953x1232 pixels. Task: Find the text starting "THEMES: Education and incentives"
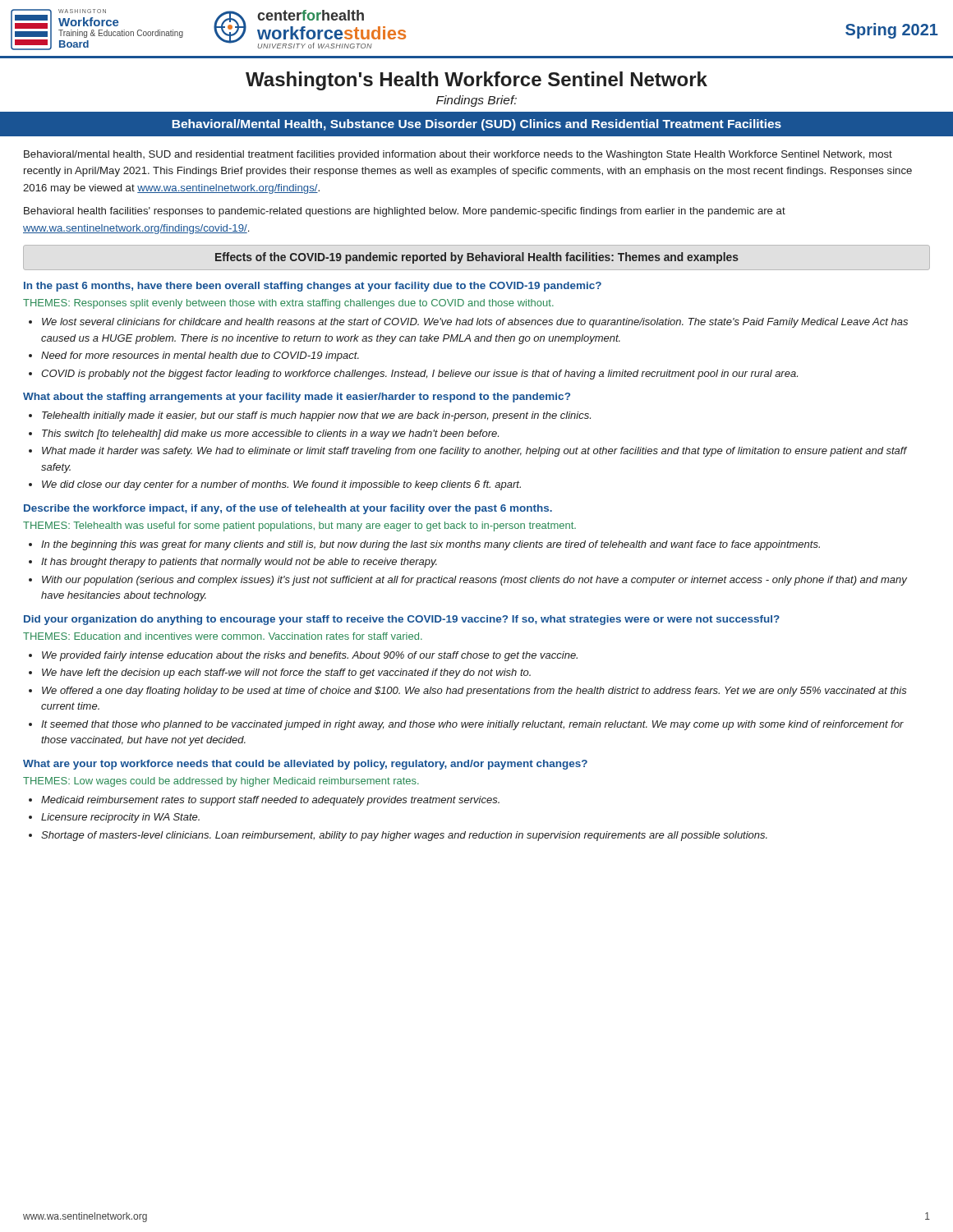[x=223, y=636]
